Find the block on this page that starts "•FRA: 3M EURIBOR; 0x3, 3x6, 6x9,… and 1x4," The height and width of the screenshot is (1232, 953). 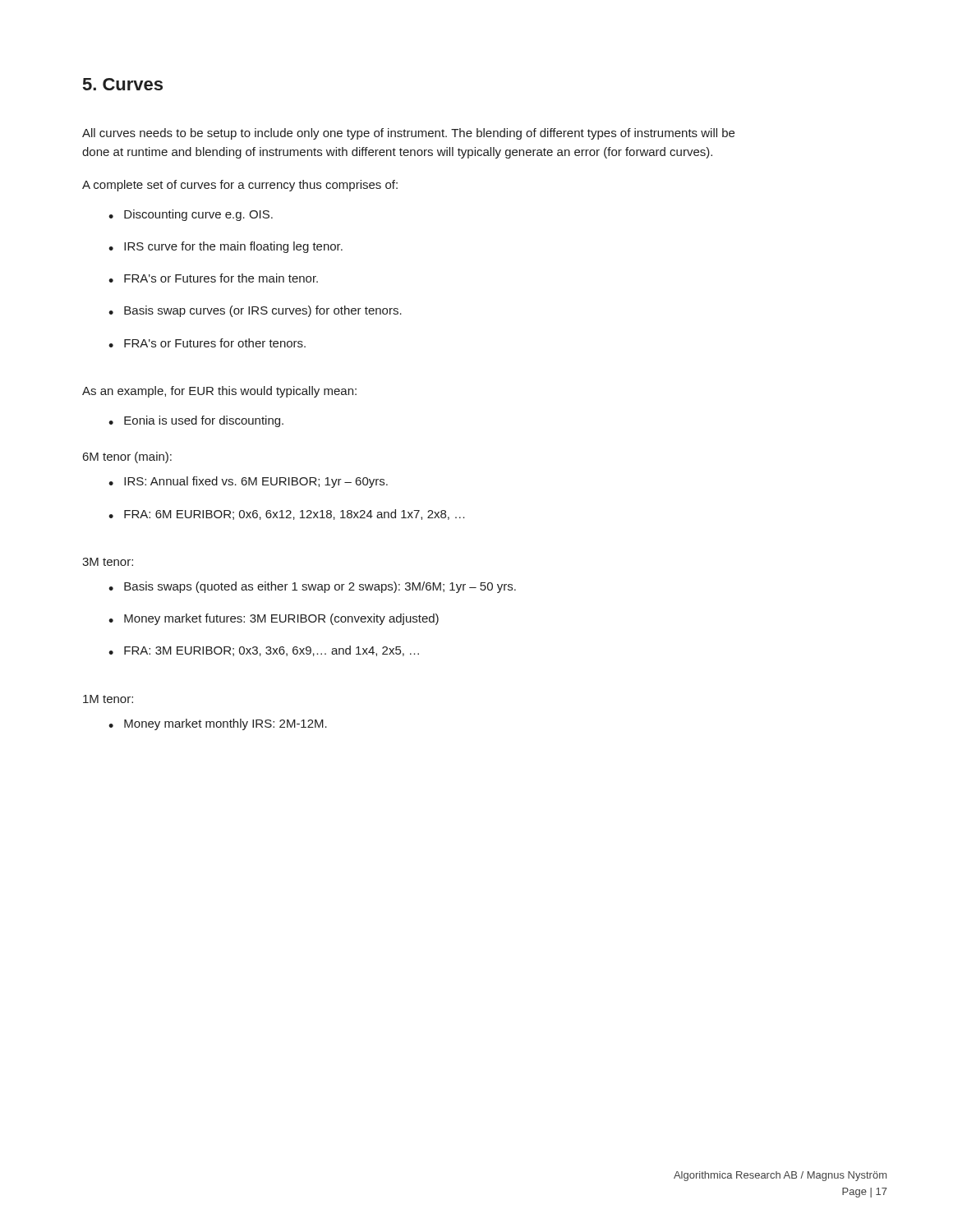point(265,654)
